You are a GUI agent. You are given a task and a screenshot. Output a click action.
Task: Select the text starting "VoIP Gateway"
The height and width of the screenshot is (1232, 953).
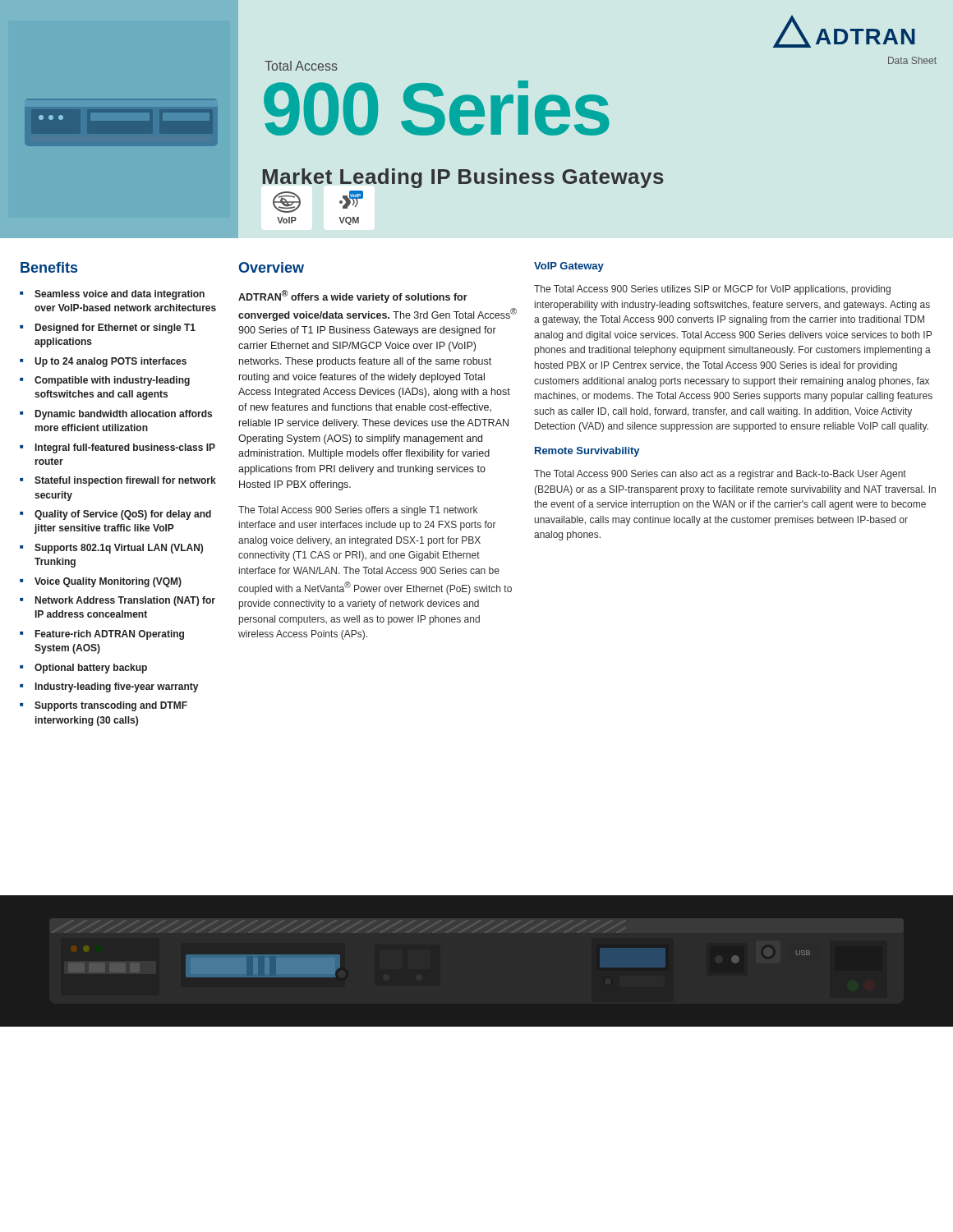tap(569, 266)
